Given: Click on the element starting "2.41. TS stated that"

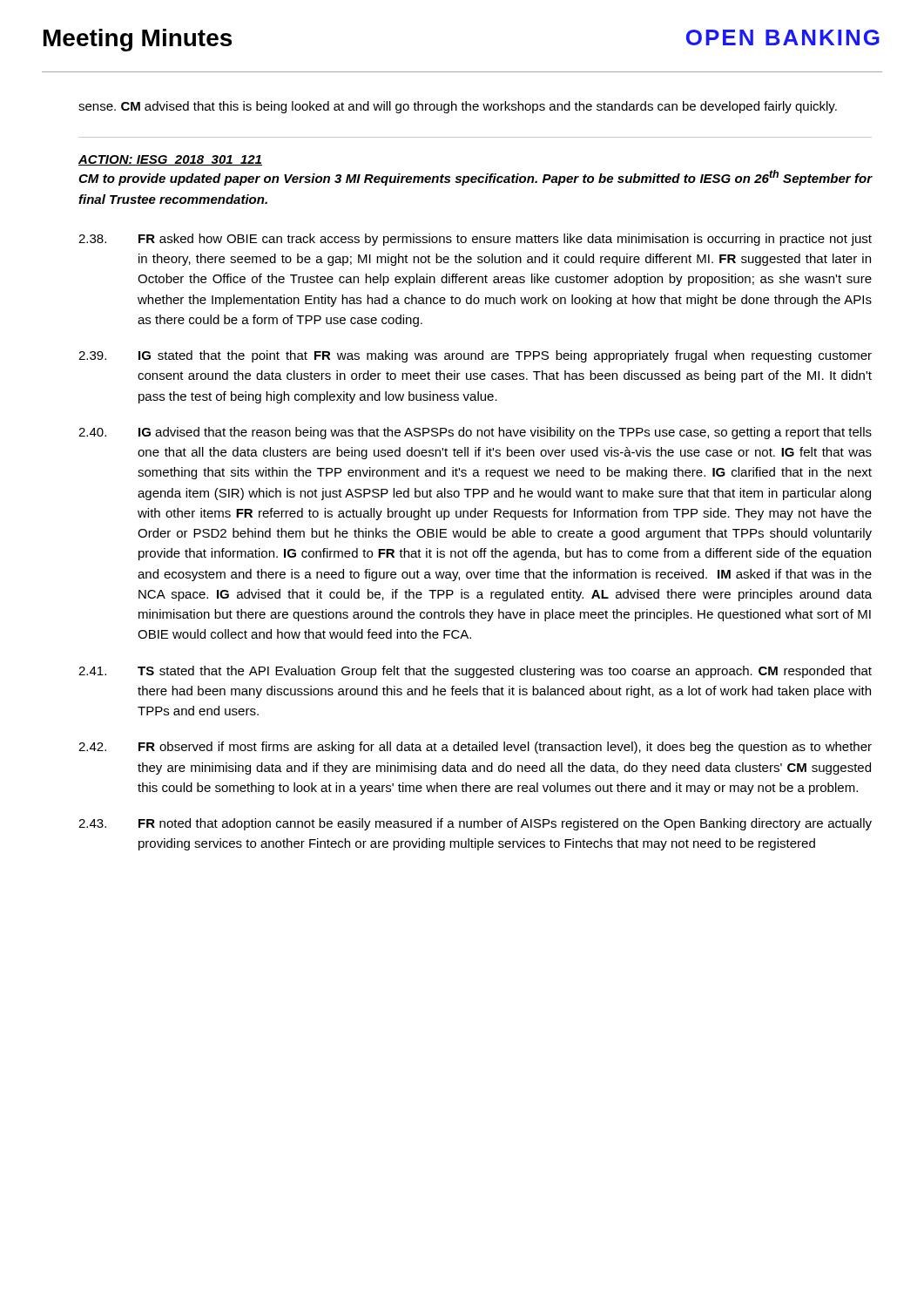Looking at the screenshot, I should (x=475, y=690).
